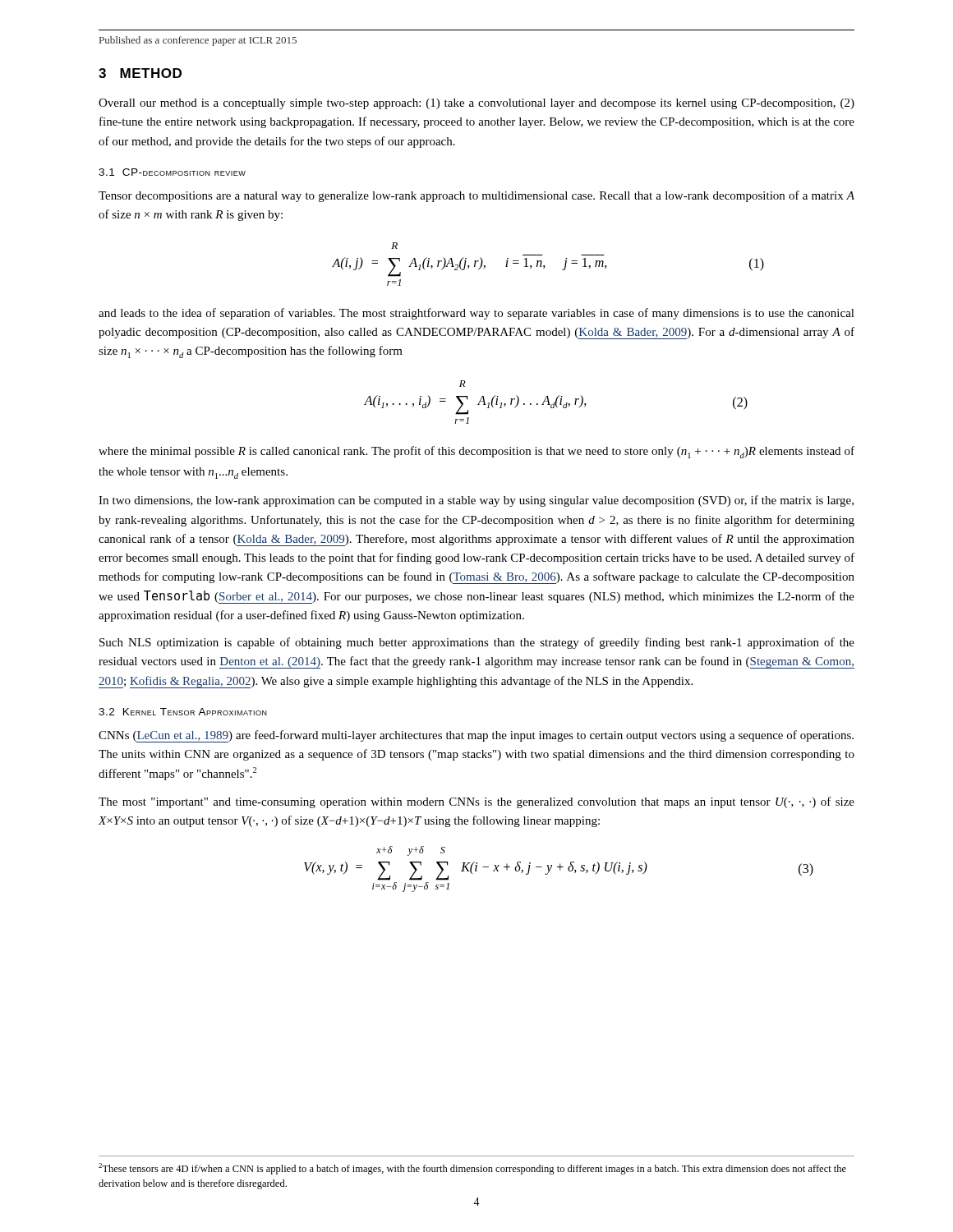The image size is (953, 1232).
Task: Navigate to the element starting "Such NLS optimization is capable of obtaining much"
Action: pos(476,662)
